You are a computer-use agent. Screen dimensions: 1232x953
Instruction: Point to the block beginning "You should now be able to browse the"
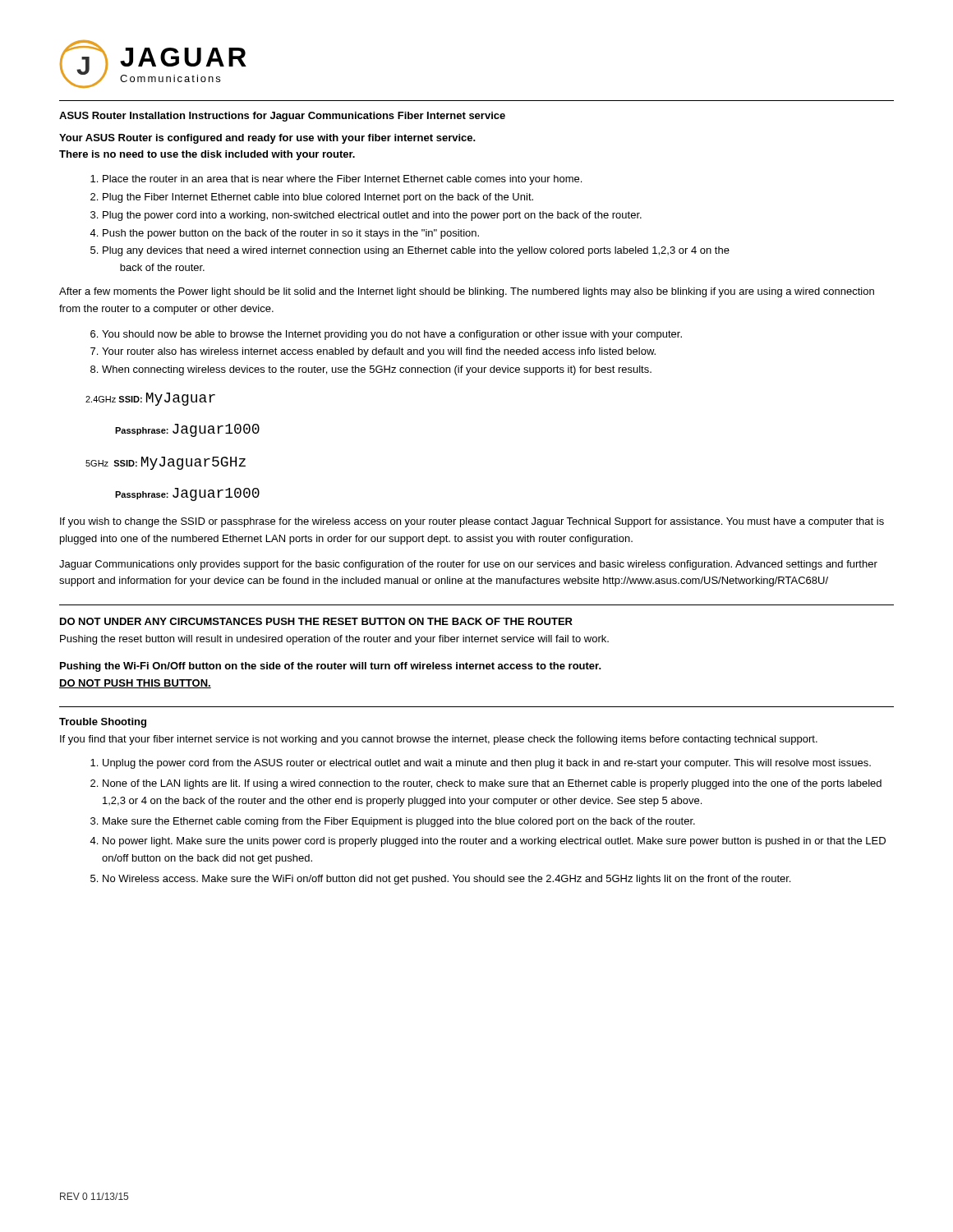pos(498,352)
